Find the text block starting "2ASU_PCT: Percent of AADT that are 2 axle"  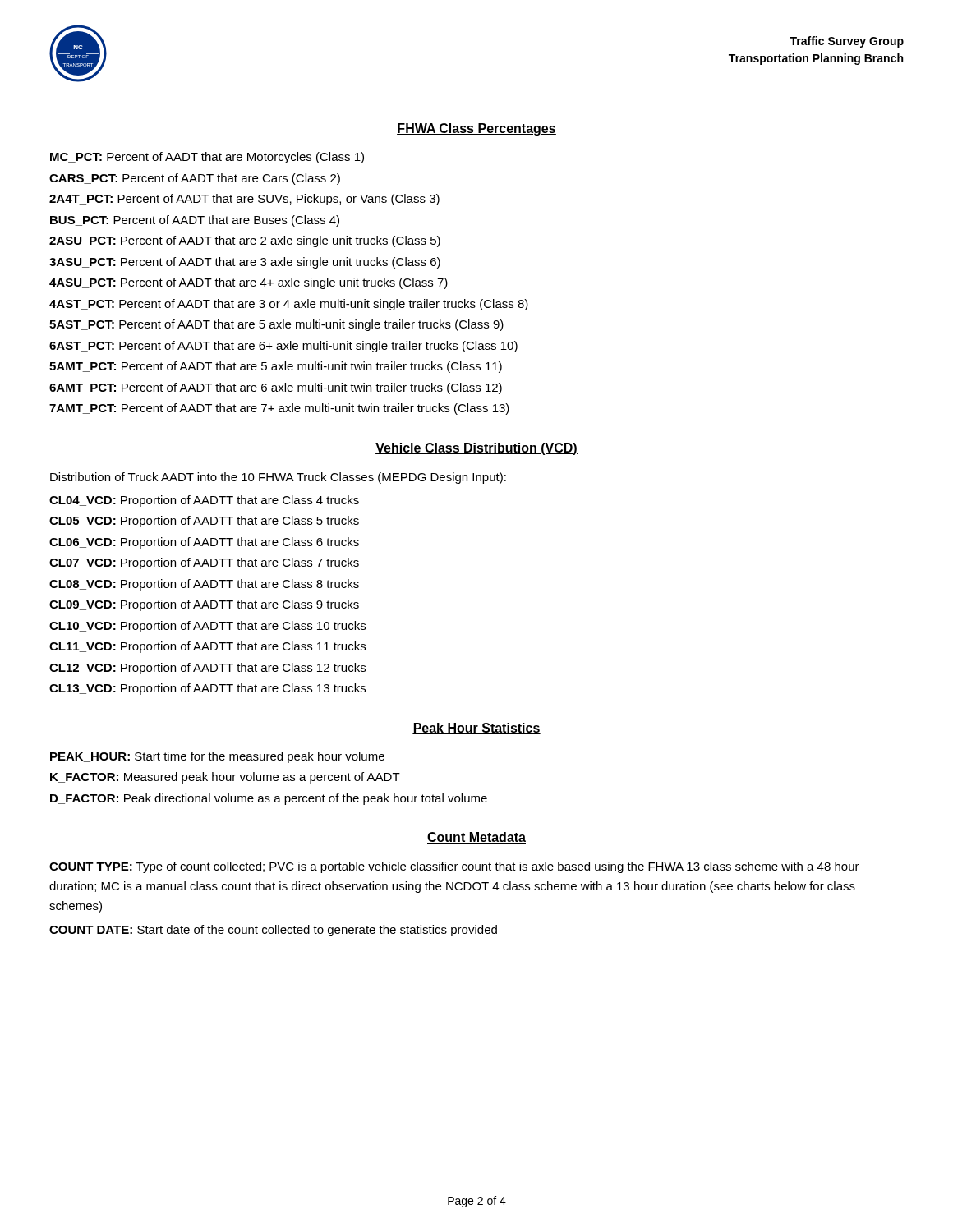[245, 240]
